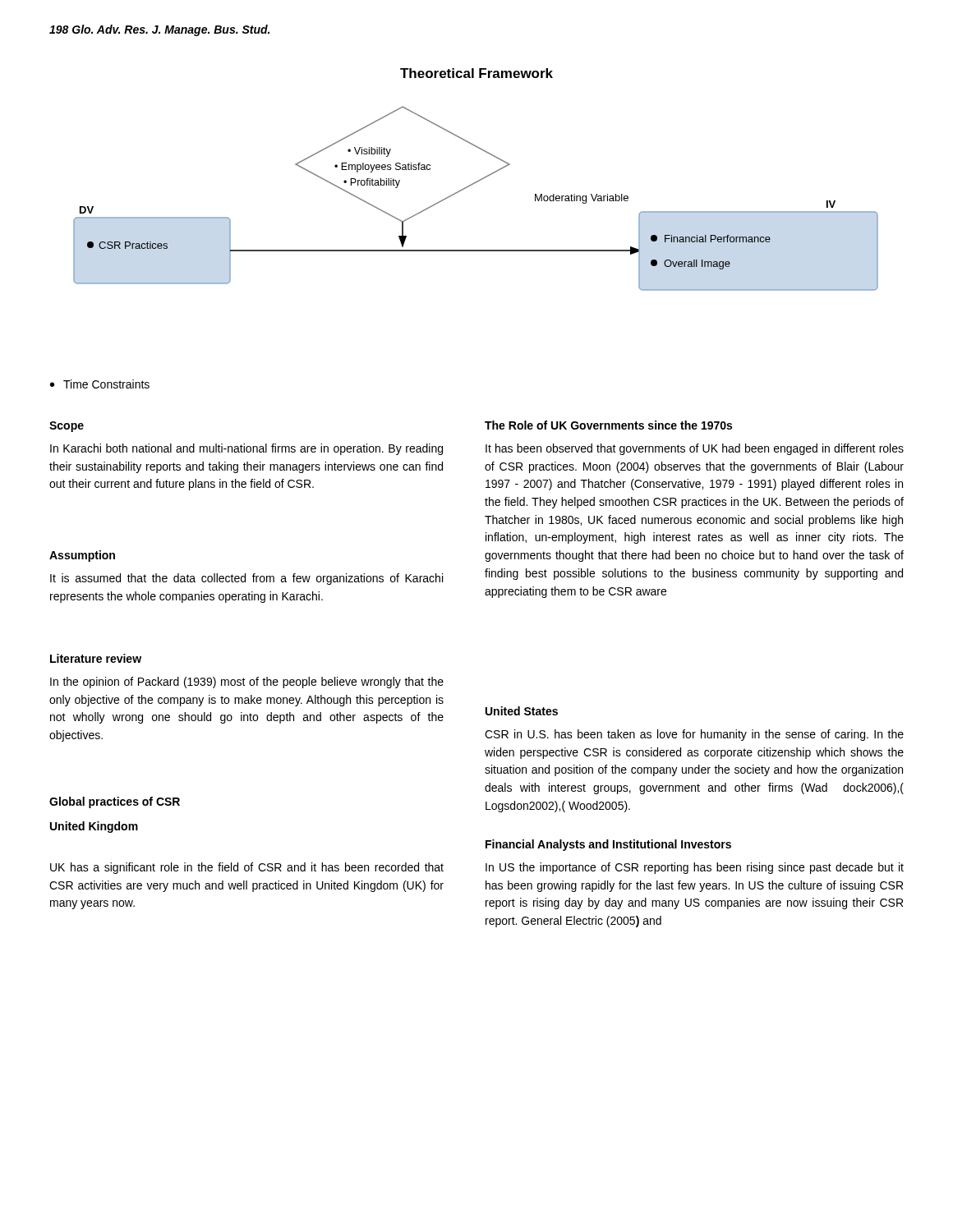This screenshot has width=953, height=1232.
Task: Select the block starting "Theoretical Framework"
Action: coord(476,73)
